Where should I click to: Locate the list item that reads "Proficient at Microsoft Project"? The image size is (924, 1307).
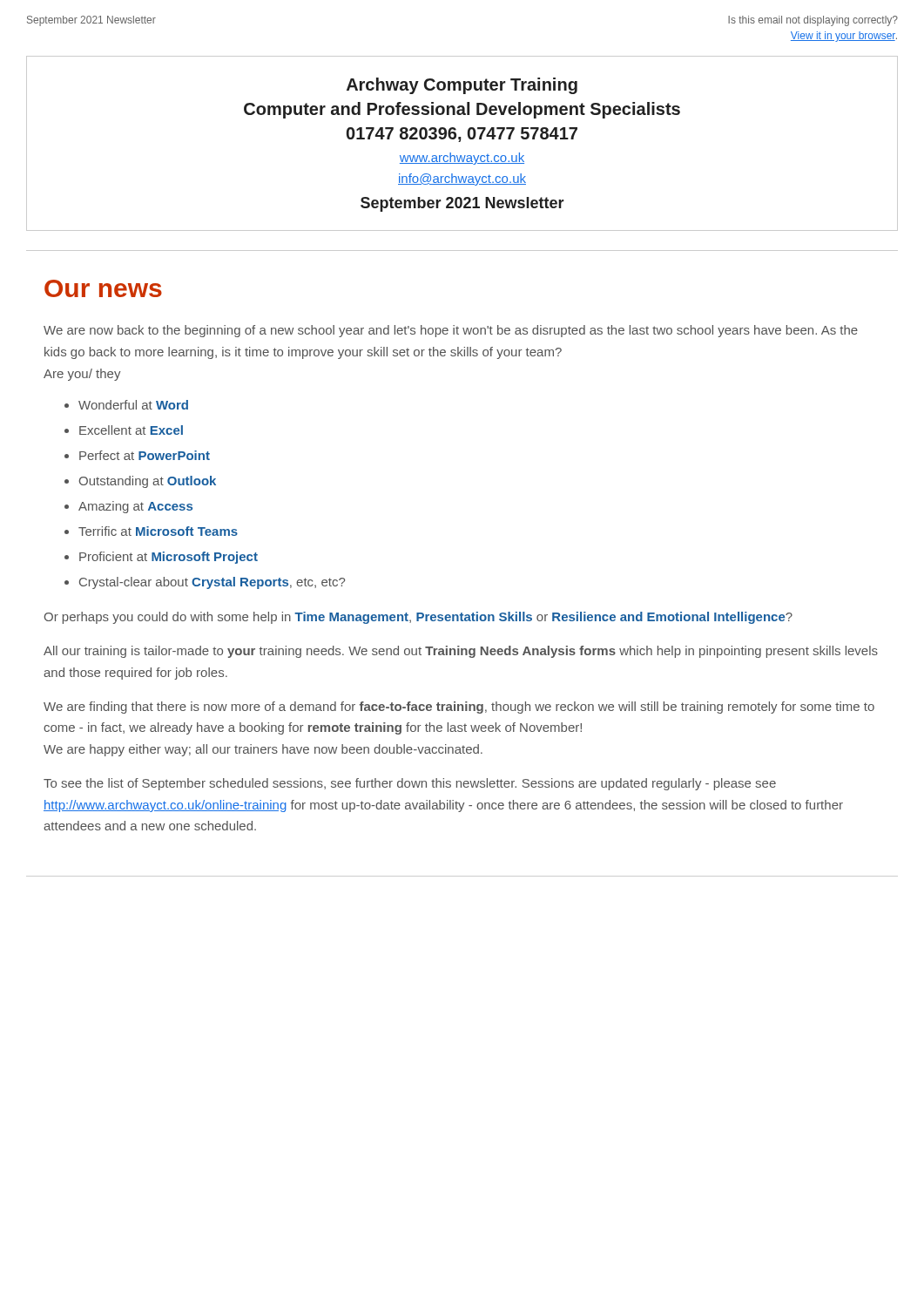[168, 557]
